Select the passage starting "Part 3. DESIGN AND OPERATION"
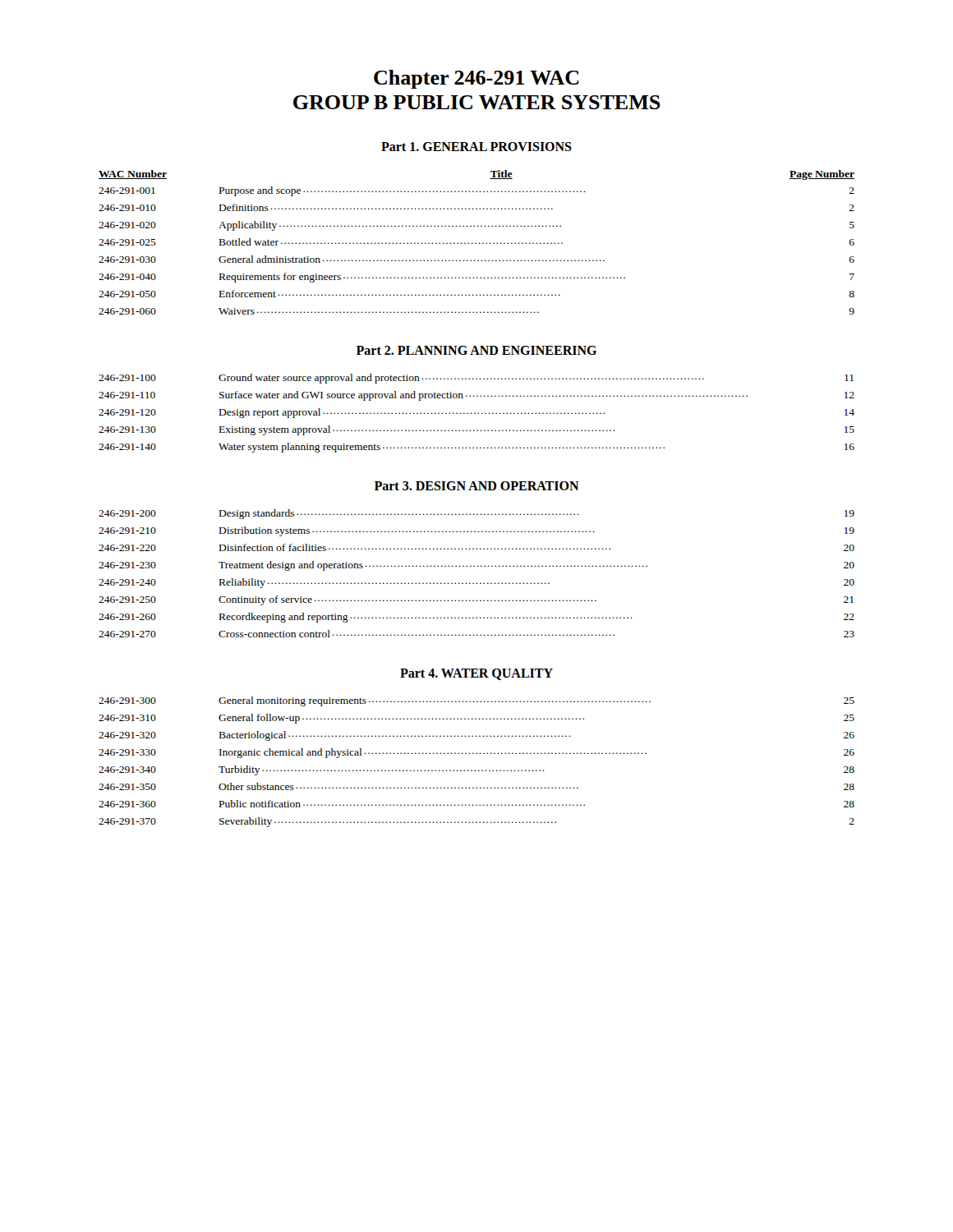Screen dimensions: 1232x953 (476, 486)
